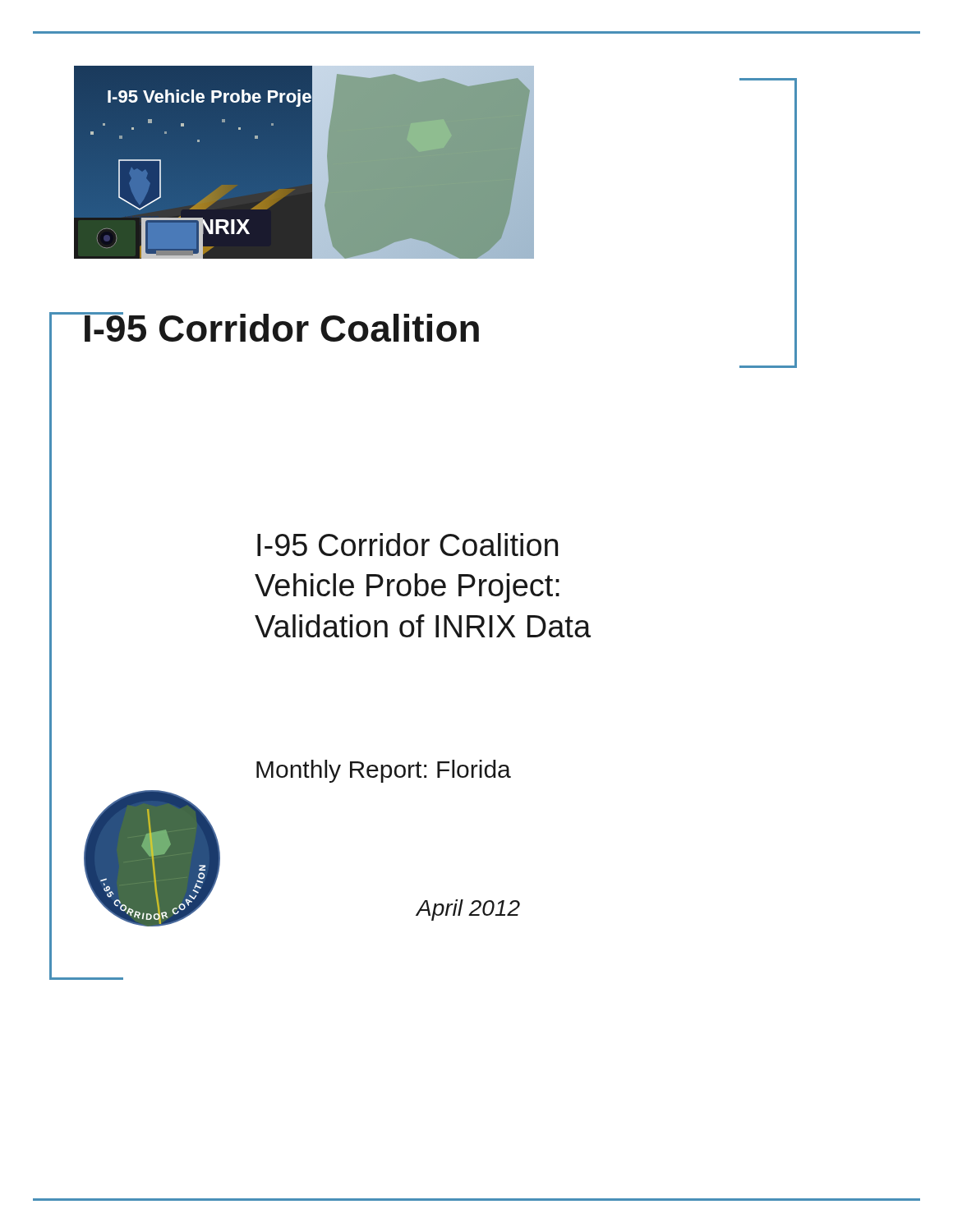The width and height of the screenshot is (953, 1232).
Task: Click where it says "April 2012"
Action: tap(468, 908)
